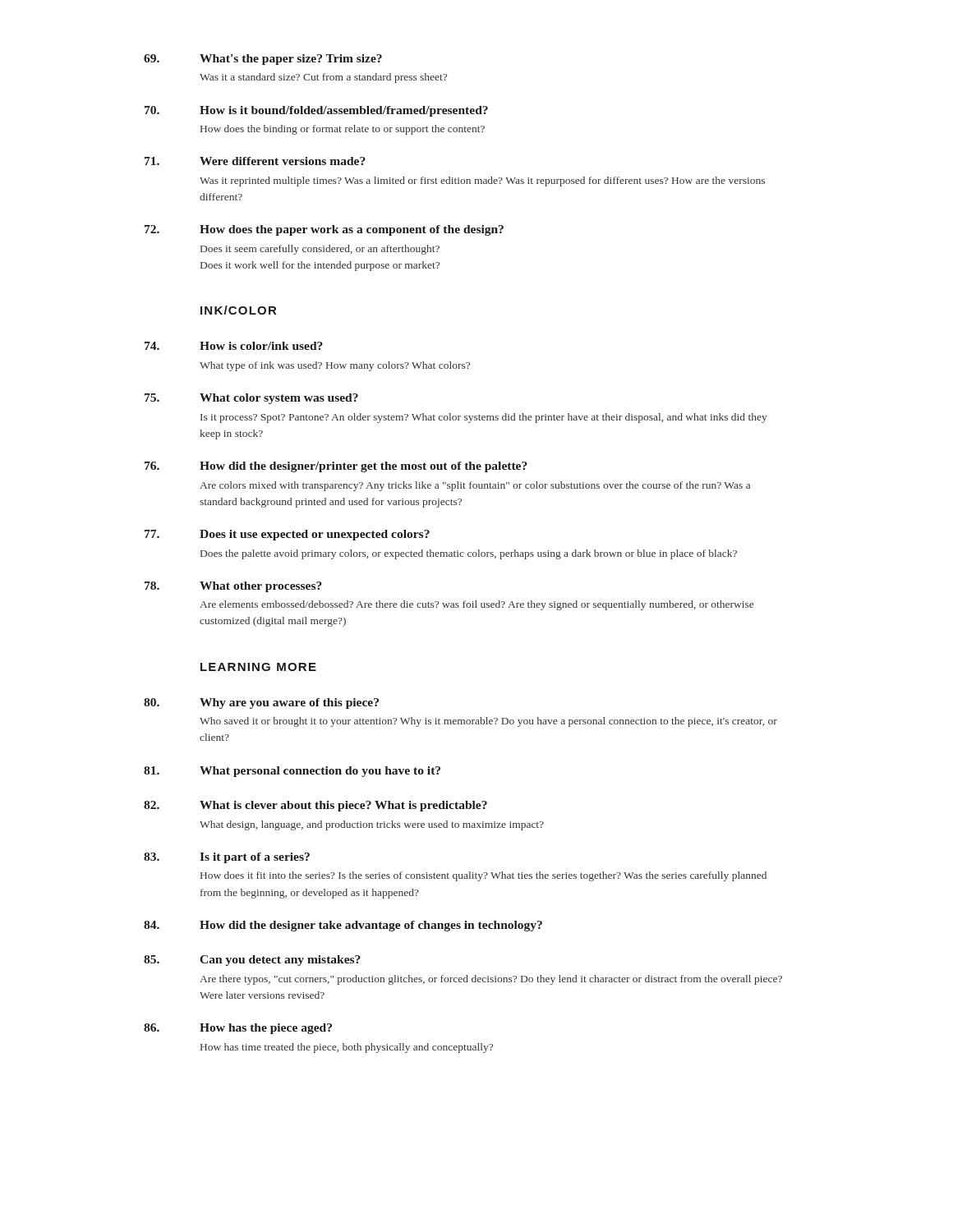This screenshot has height=1232, width=953.
Task: Select the region starting "82. What is clever about"
Action: pyautogui.click(x=466, y=814)
